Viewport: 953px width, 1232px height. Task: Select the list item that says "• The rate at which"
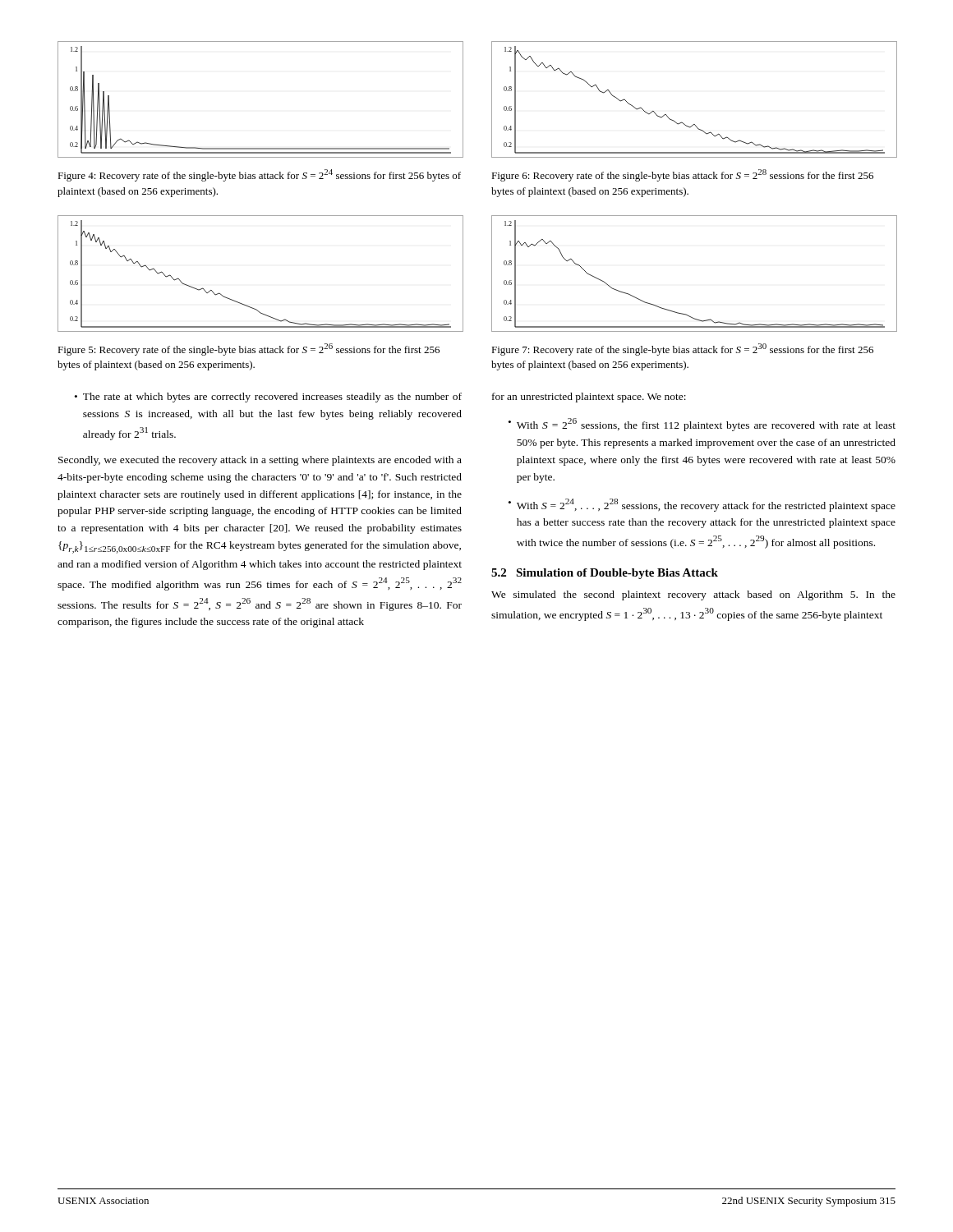pyautogui.click(x=268, y=416)
